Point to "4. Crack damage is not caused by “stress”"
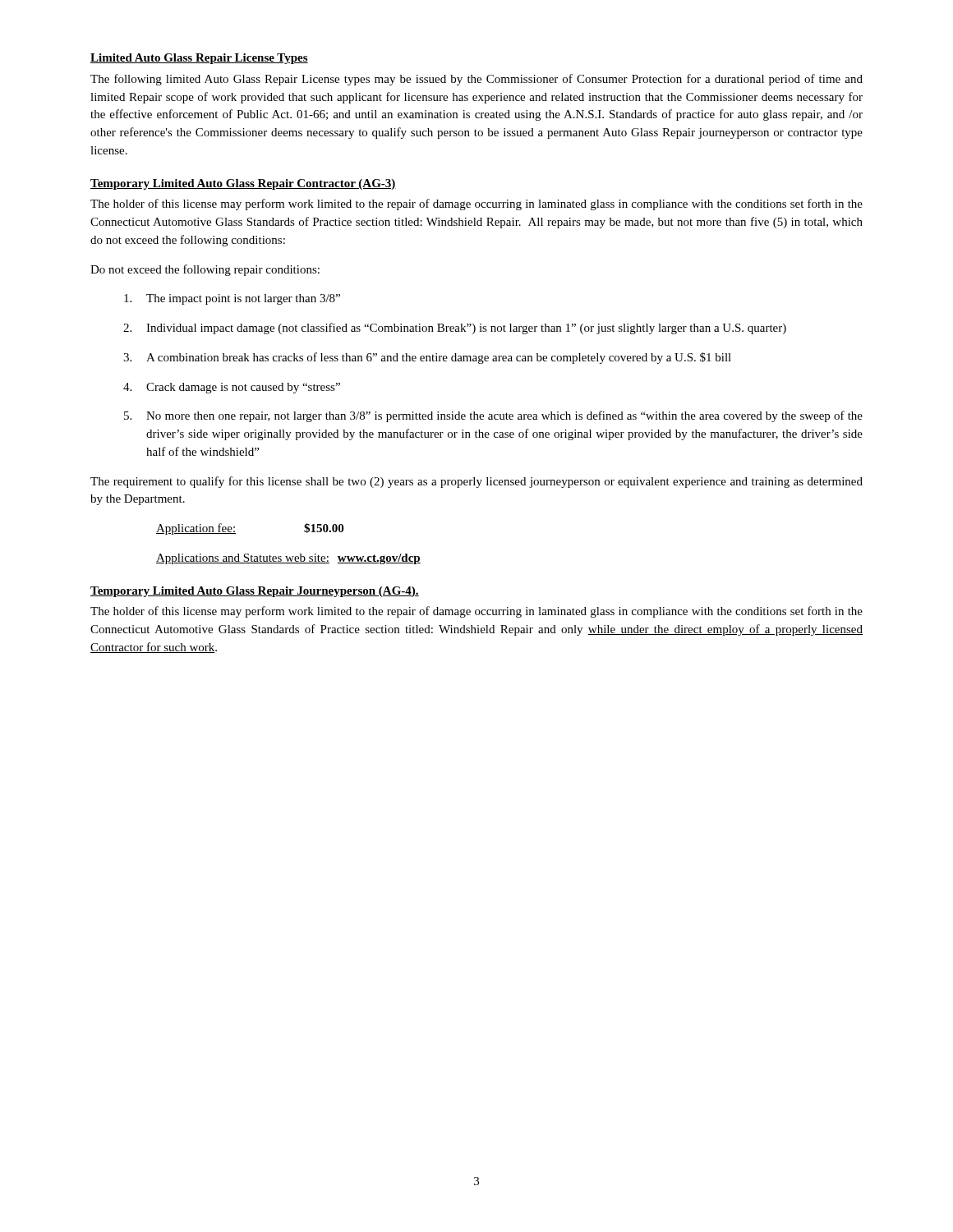This screenshot has width=953, height=1232. pos(232,388)
